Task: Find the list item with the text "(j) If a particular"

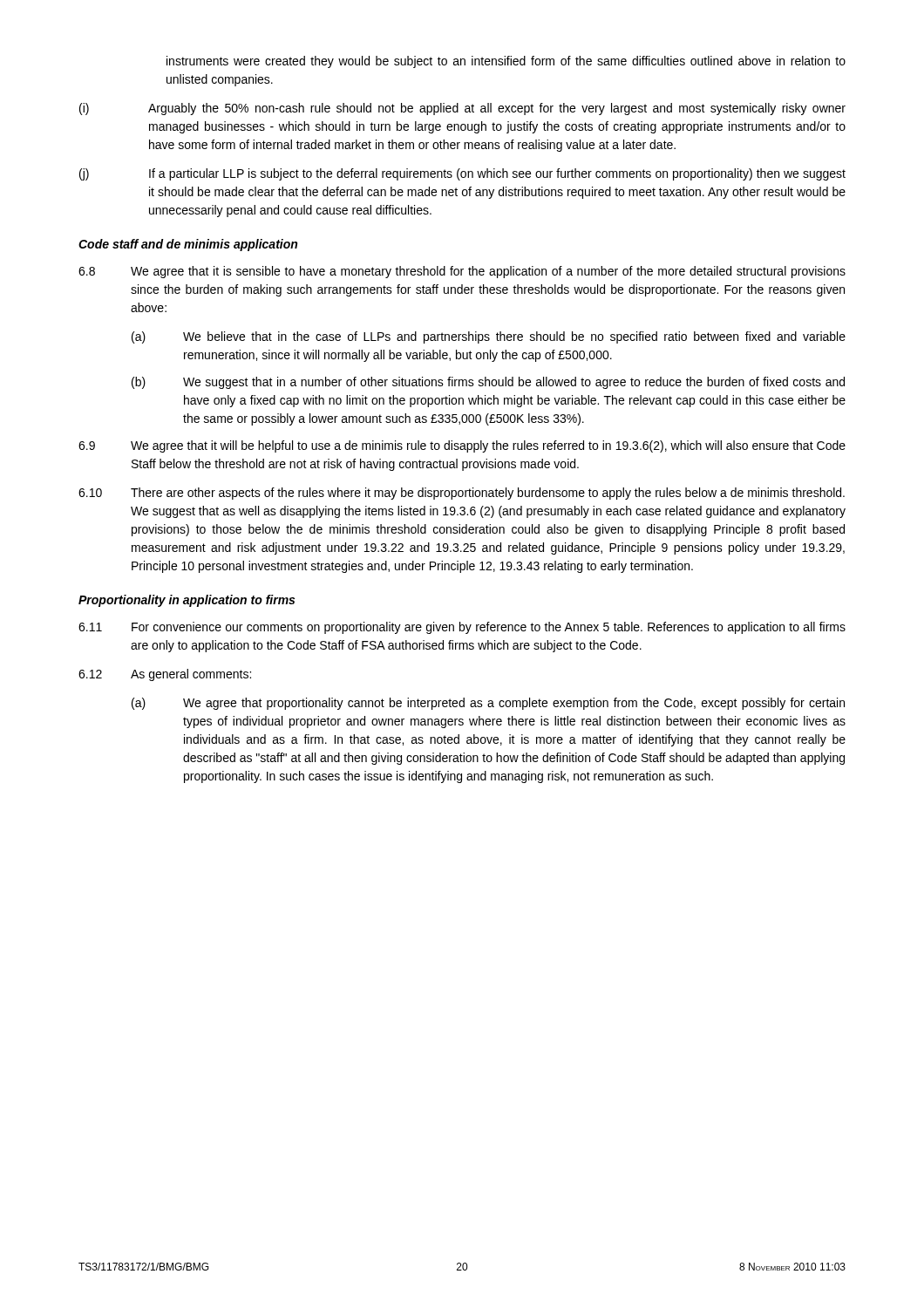Action: pyautogui.click(x=462, y=192)
